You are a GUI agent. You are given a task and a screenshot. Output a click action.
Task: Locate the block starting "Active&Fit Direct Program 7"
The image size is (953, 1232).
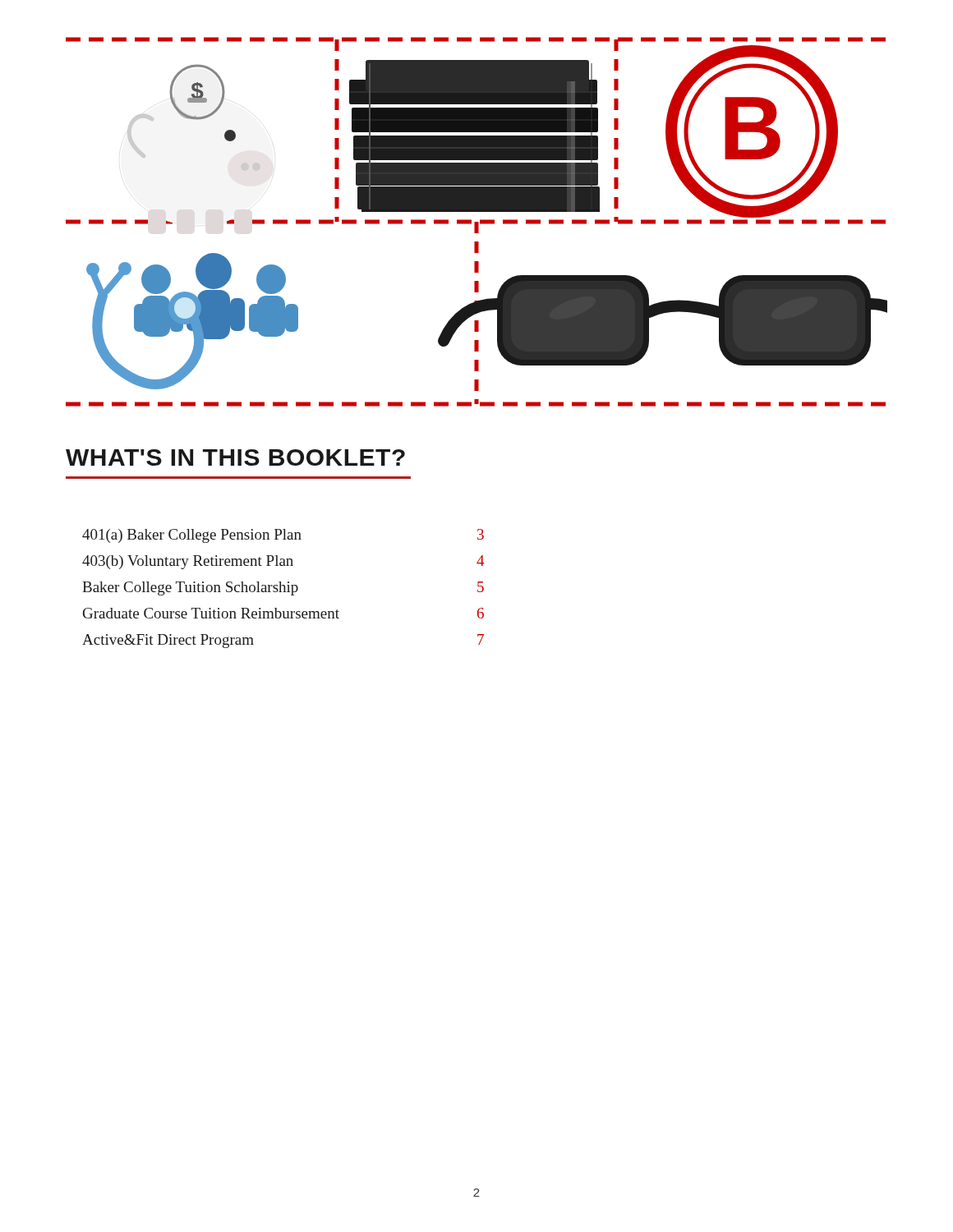(170, 641)
